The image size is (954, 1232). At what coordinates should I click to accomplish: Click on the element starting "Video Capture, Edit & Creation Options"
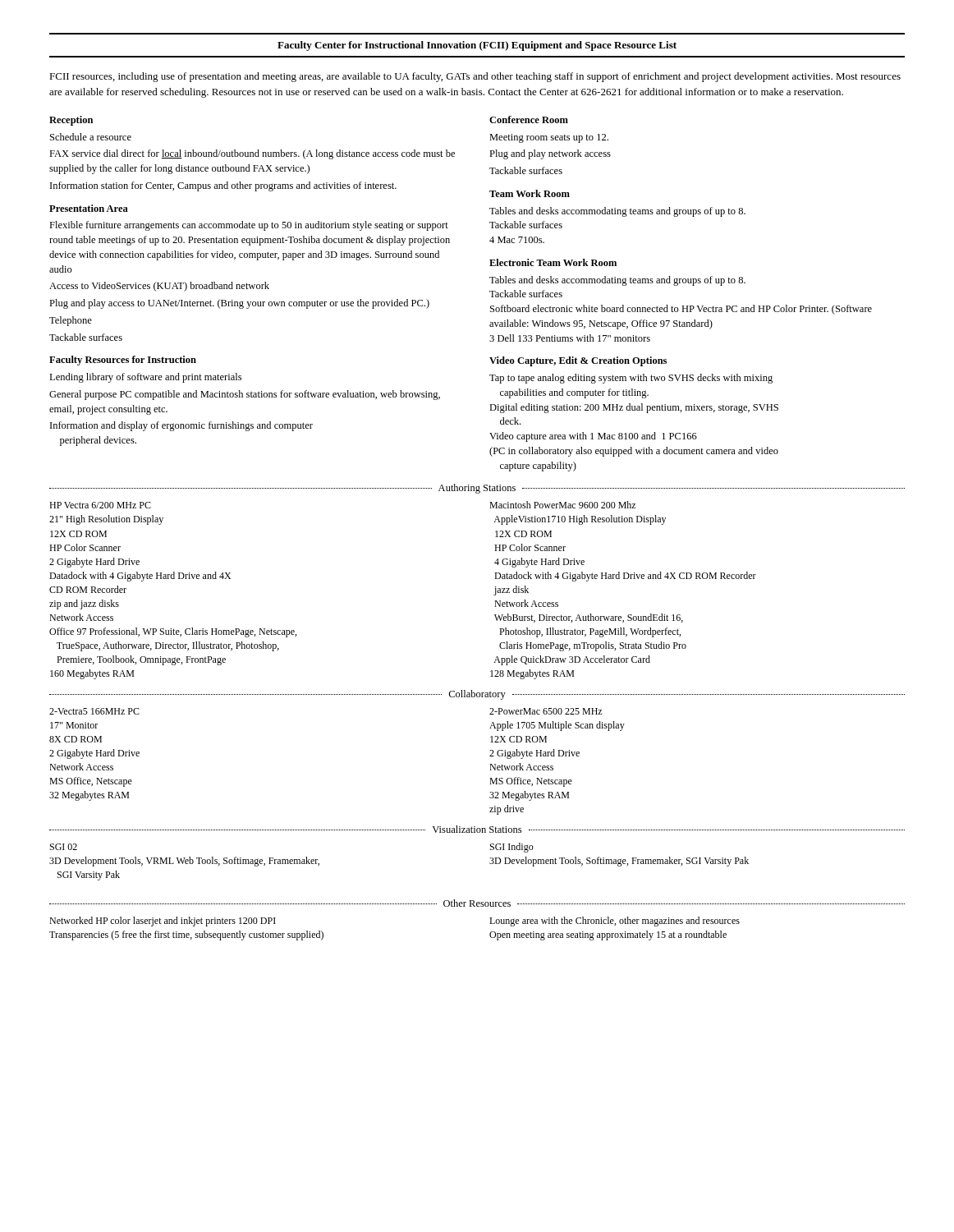[x=578, y=361]
